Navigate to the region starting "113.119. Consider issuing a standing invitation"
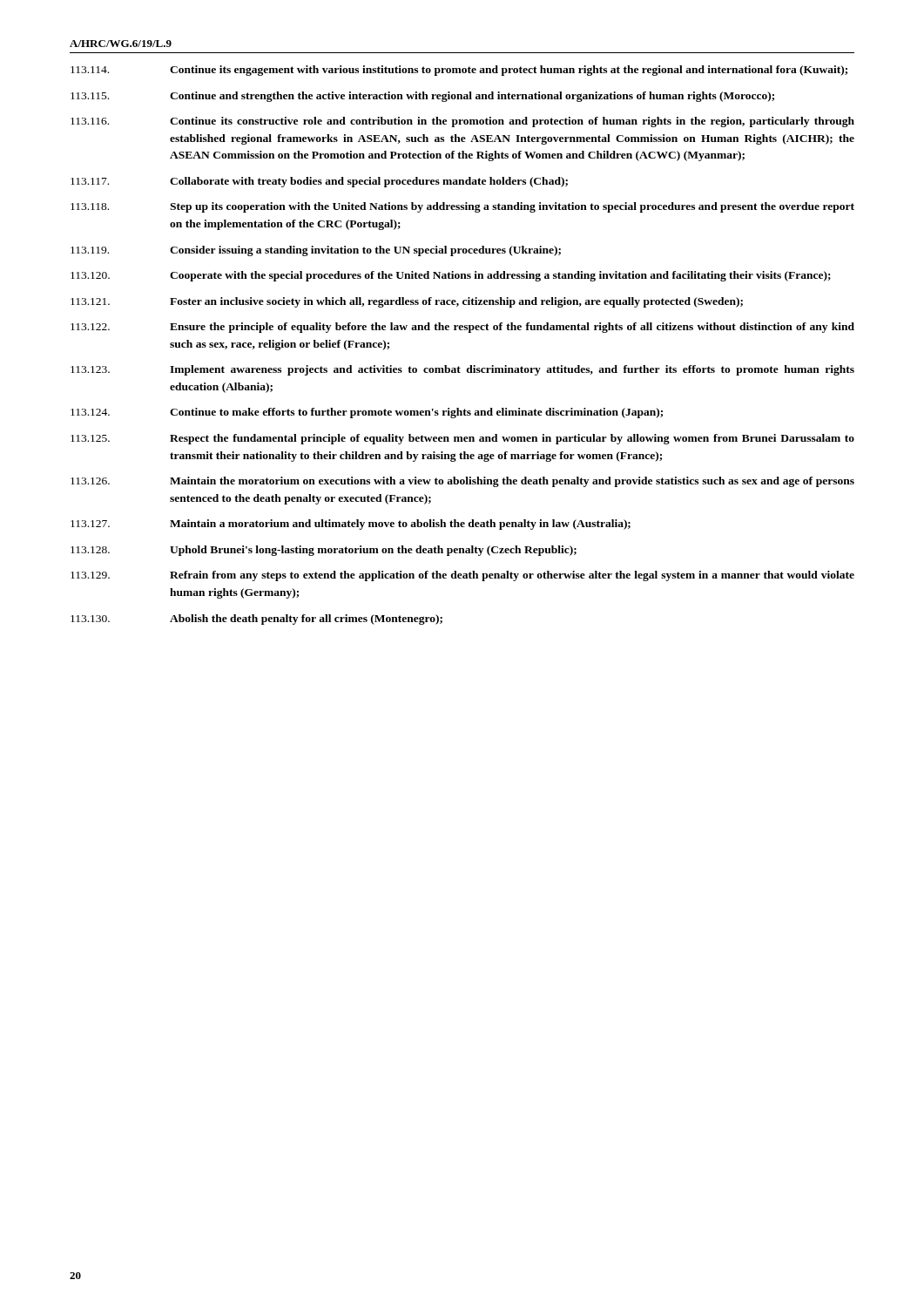The height and width of the screenshot is (1307, 924). 462,249
